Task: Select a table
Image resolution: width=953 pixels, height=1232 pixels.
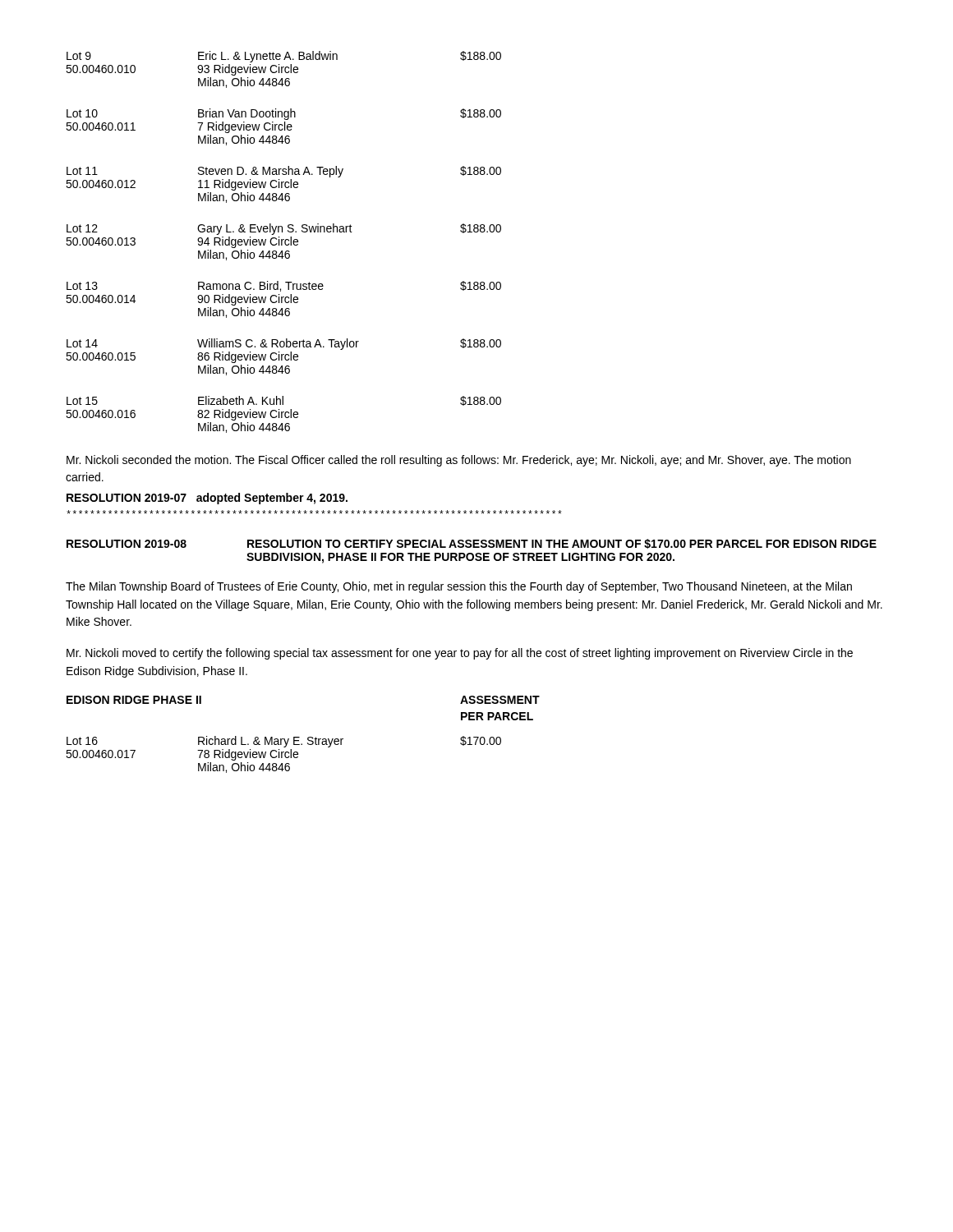Action: point(476,734)
